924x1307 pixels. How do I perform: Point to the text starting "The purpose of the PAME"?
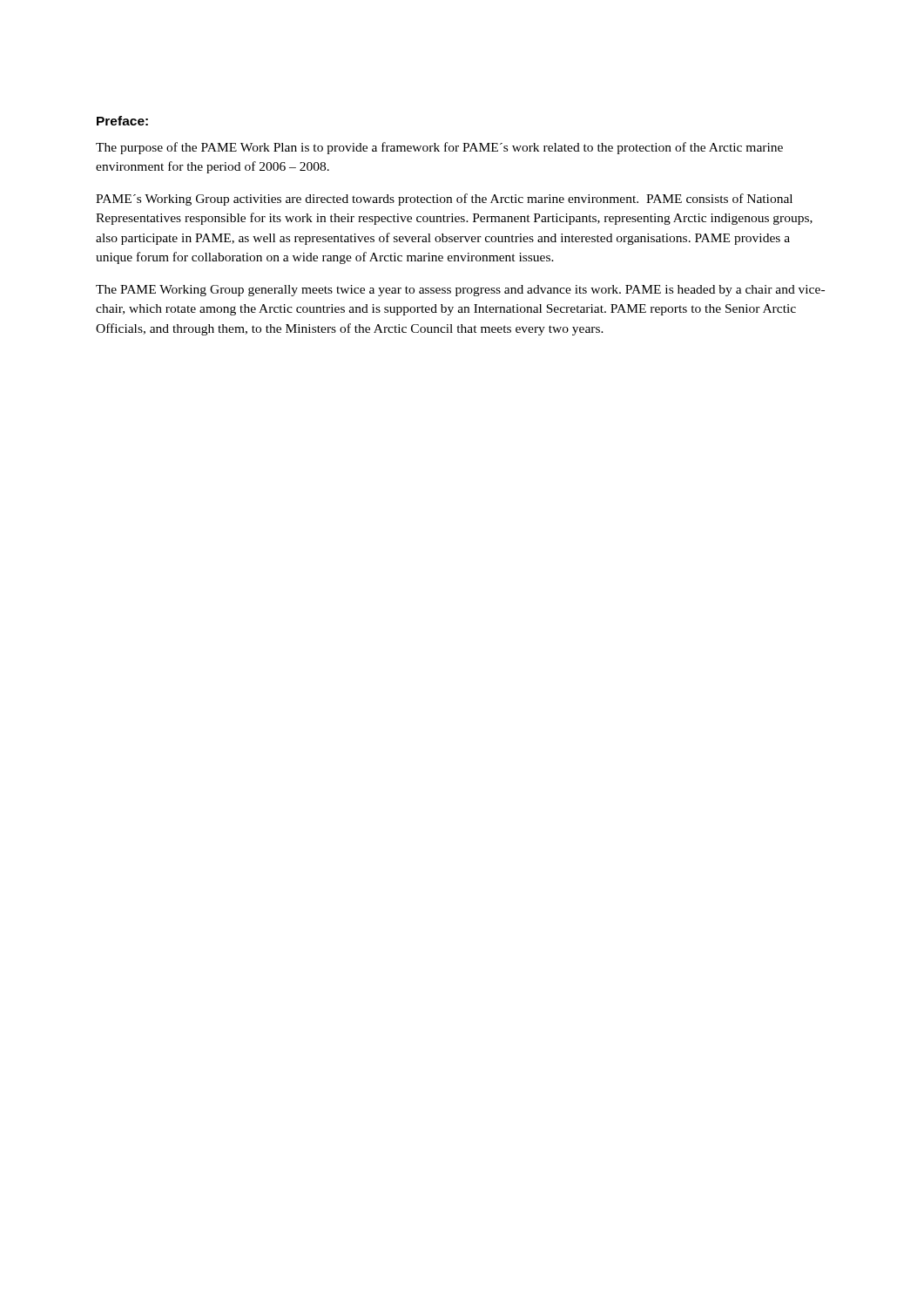pyautogui.click(x=440, y=157)
